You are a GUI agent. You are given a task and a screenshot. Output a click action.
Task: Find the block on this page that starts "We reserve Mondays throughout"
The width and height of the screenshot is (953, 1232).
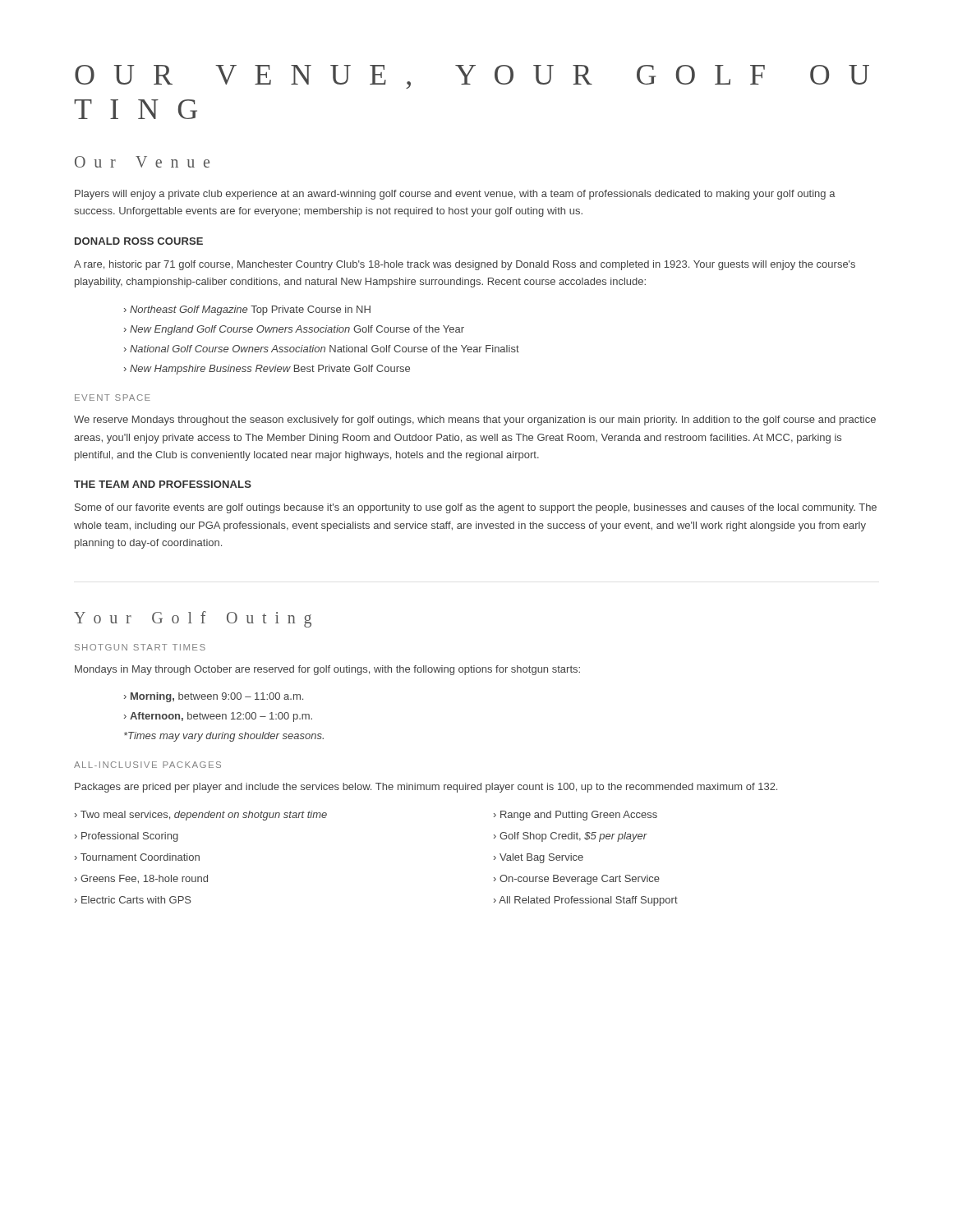pos(476,437)
